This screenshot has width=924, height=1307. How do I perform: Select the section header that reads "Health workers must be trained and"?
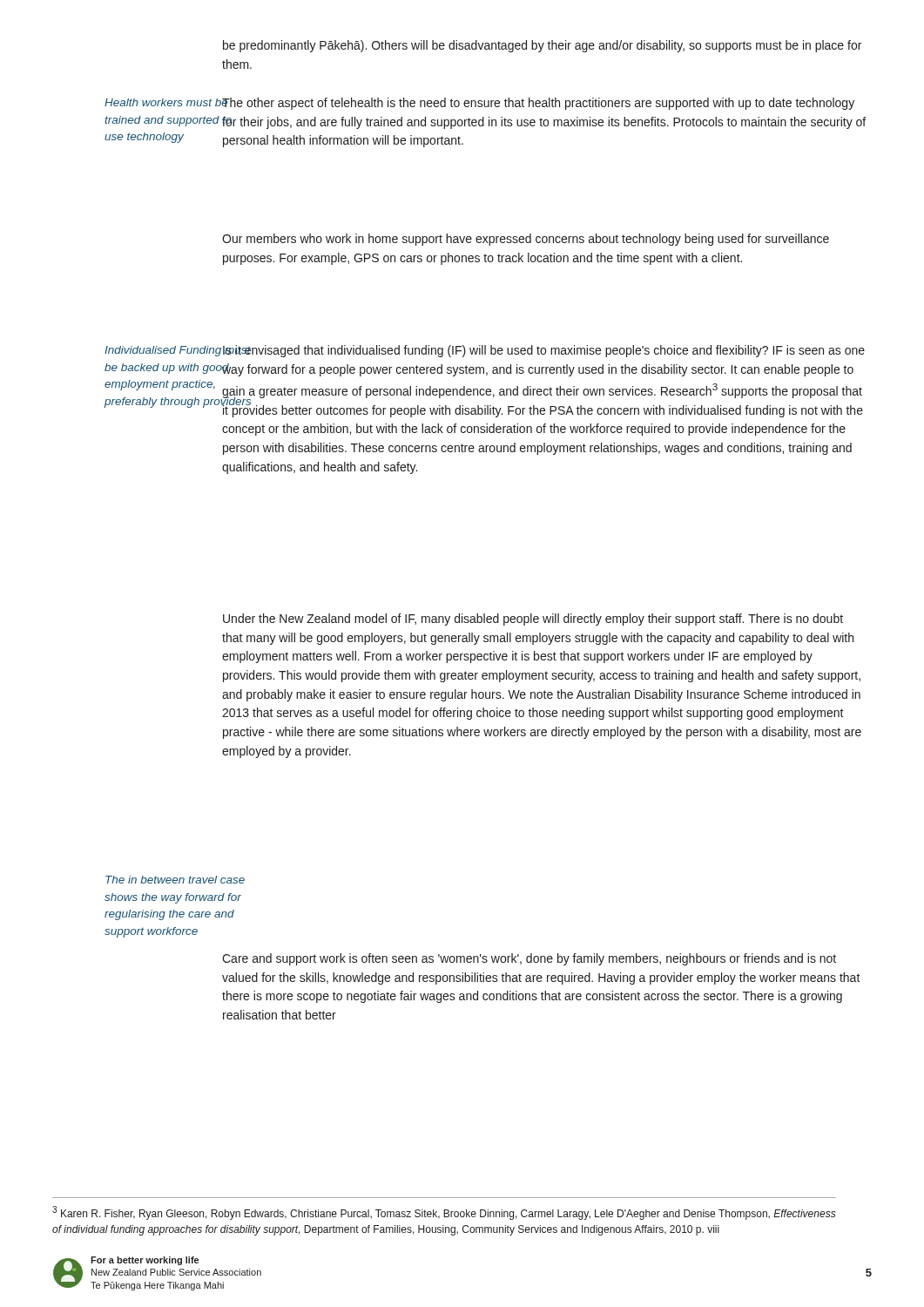pyautogui.click(x=168, y=119)
